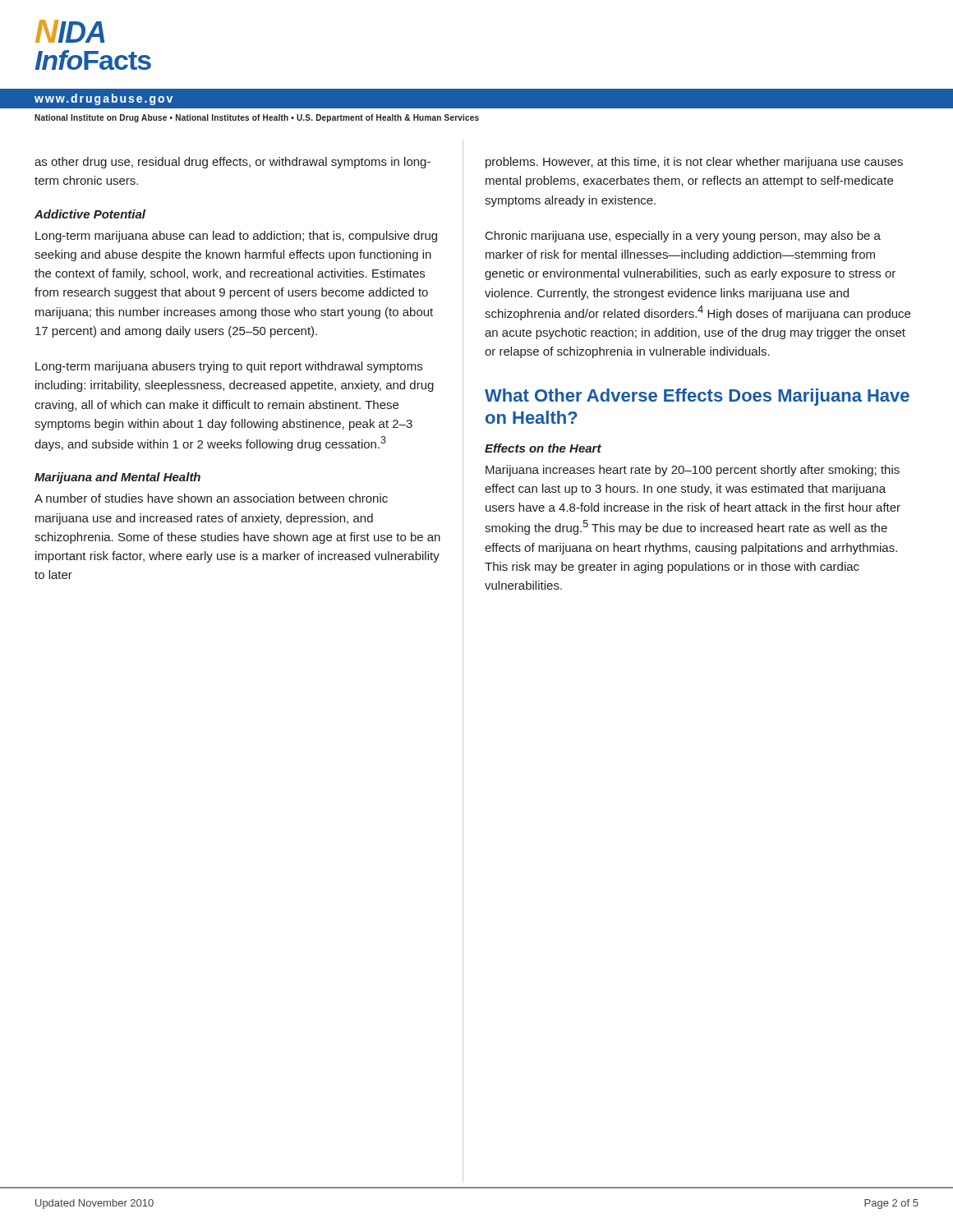Find the text block with the text "problems. However, at this"
The height and width of the screenshot is (1232, 953).
pos(694,180)
